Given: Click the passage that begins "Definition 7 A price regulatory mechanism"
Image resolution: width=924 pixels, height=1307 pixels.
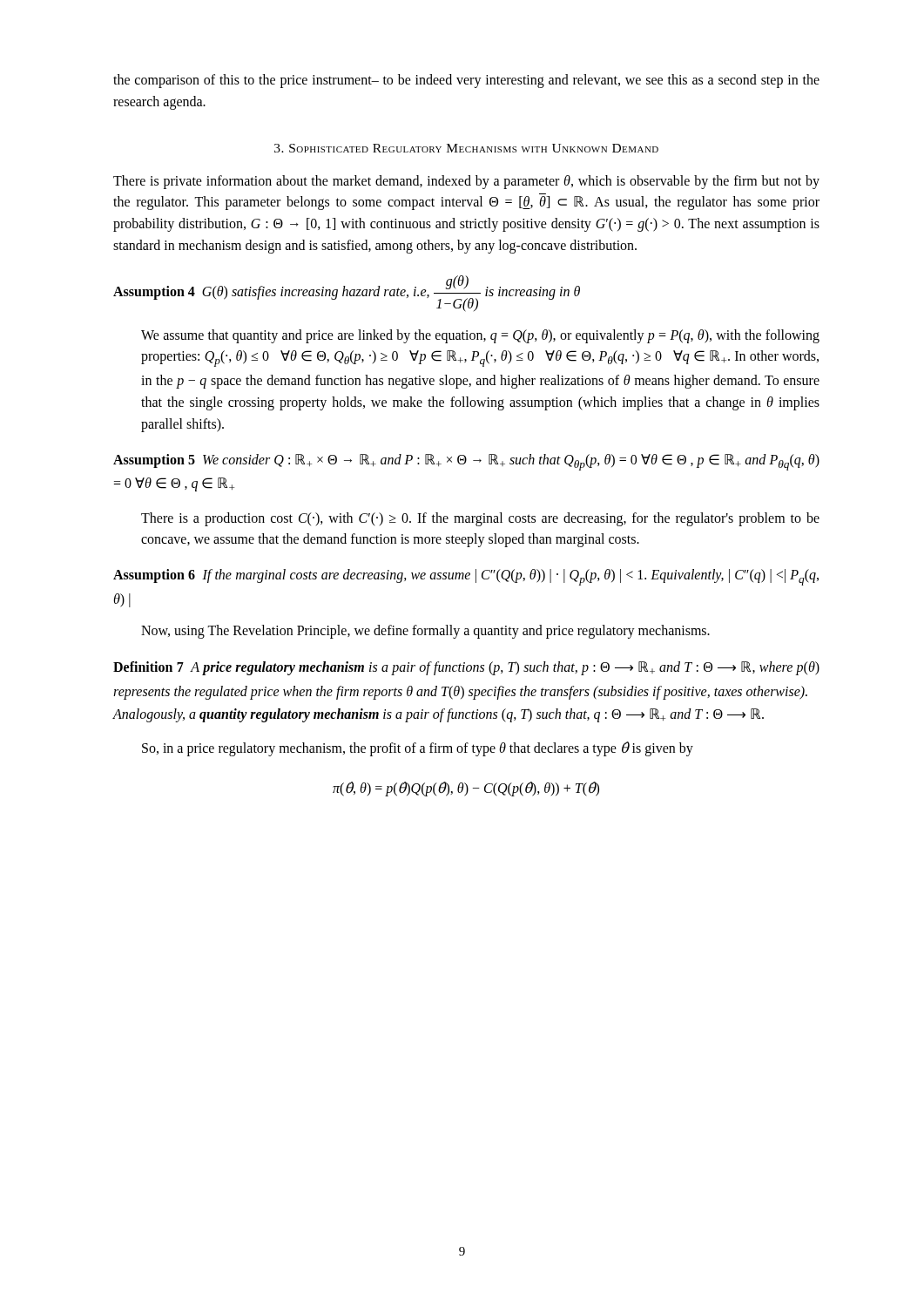Looking at the screenshot, I should 466,692.
